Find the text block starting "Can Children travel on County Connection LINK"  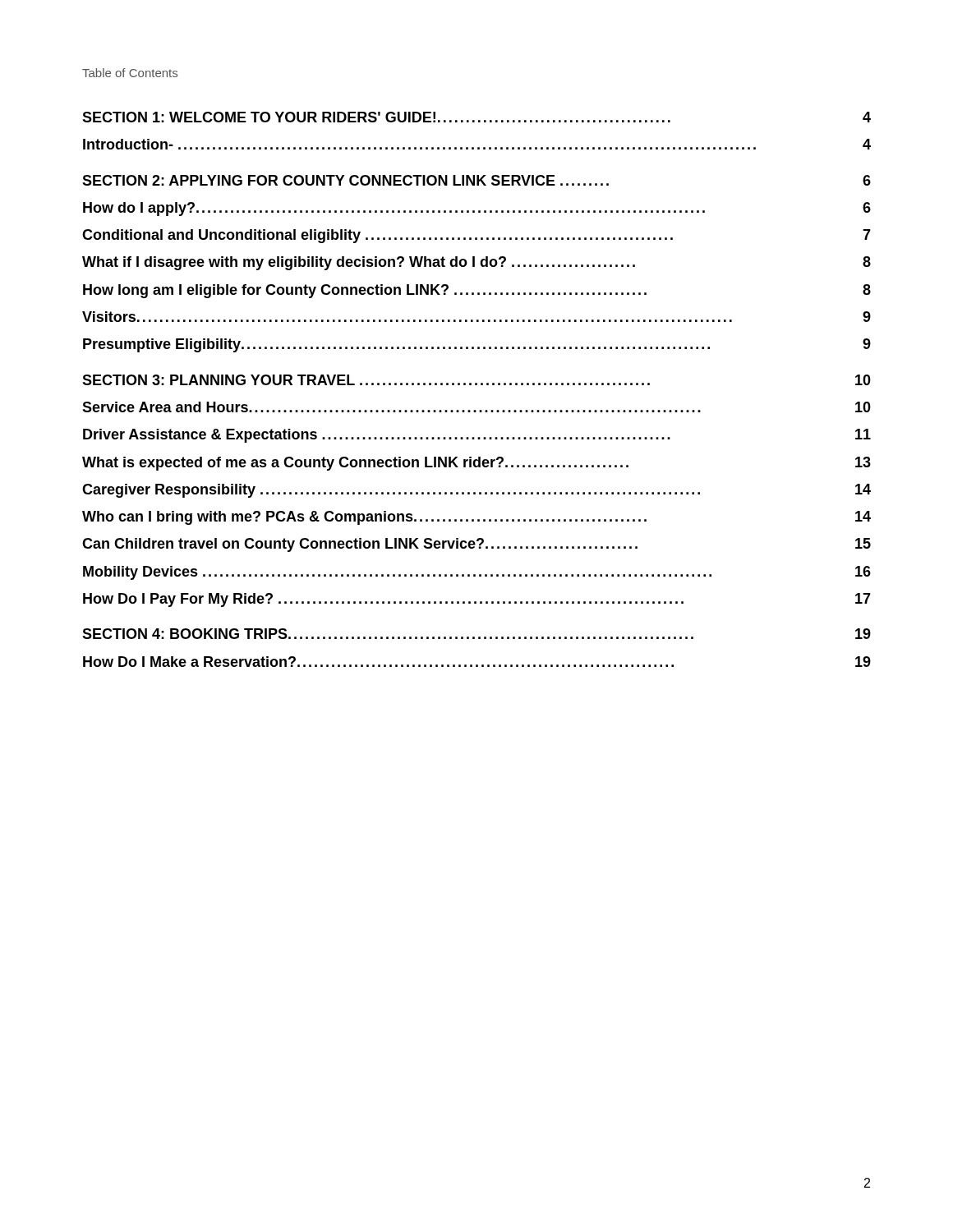coord(476,545)
